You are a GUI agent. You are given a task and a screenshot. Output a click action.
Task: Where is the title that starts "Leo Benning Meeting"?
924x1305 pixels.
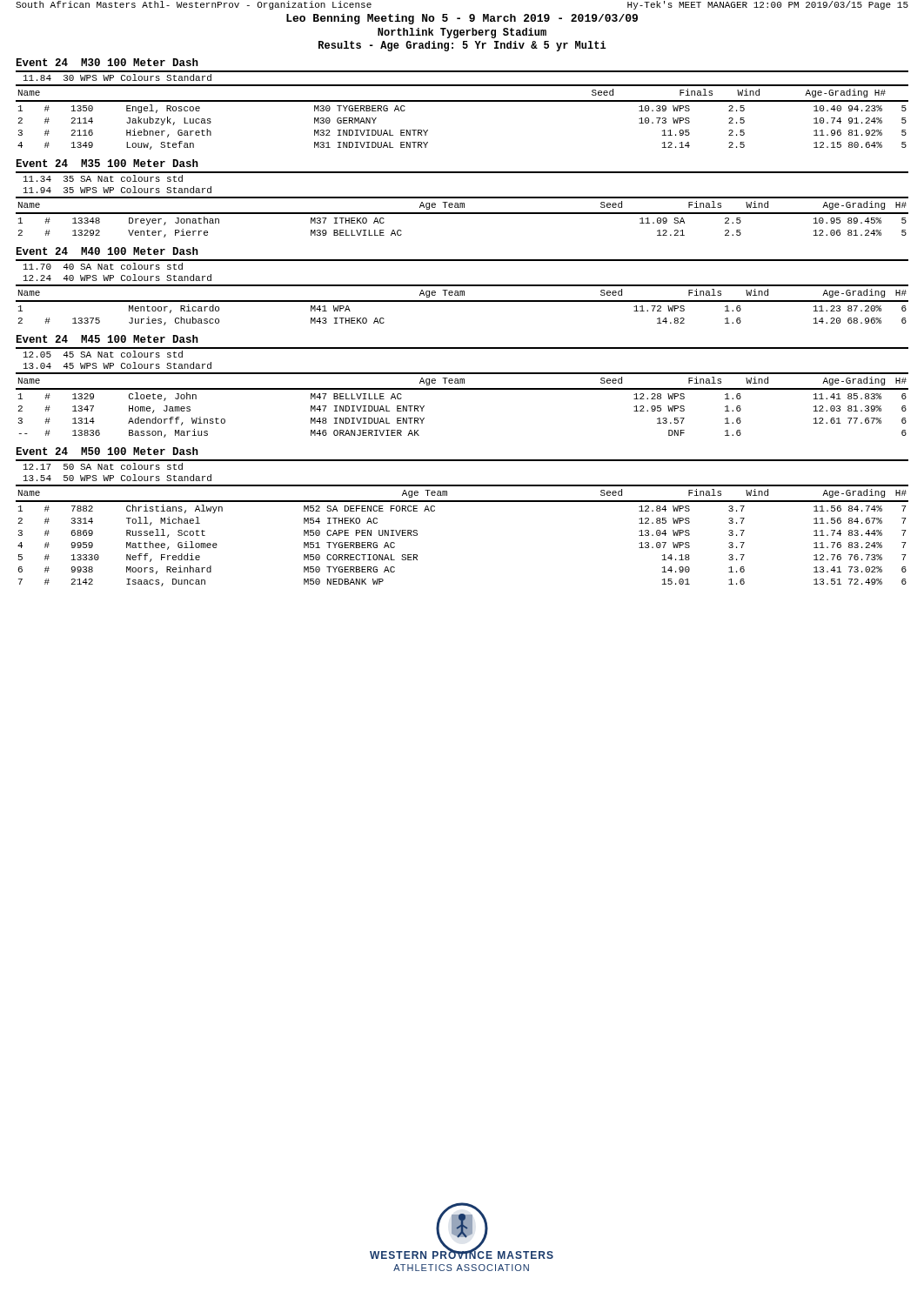[462, 19]
